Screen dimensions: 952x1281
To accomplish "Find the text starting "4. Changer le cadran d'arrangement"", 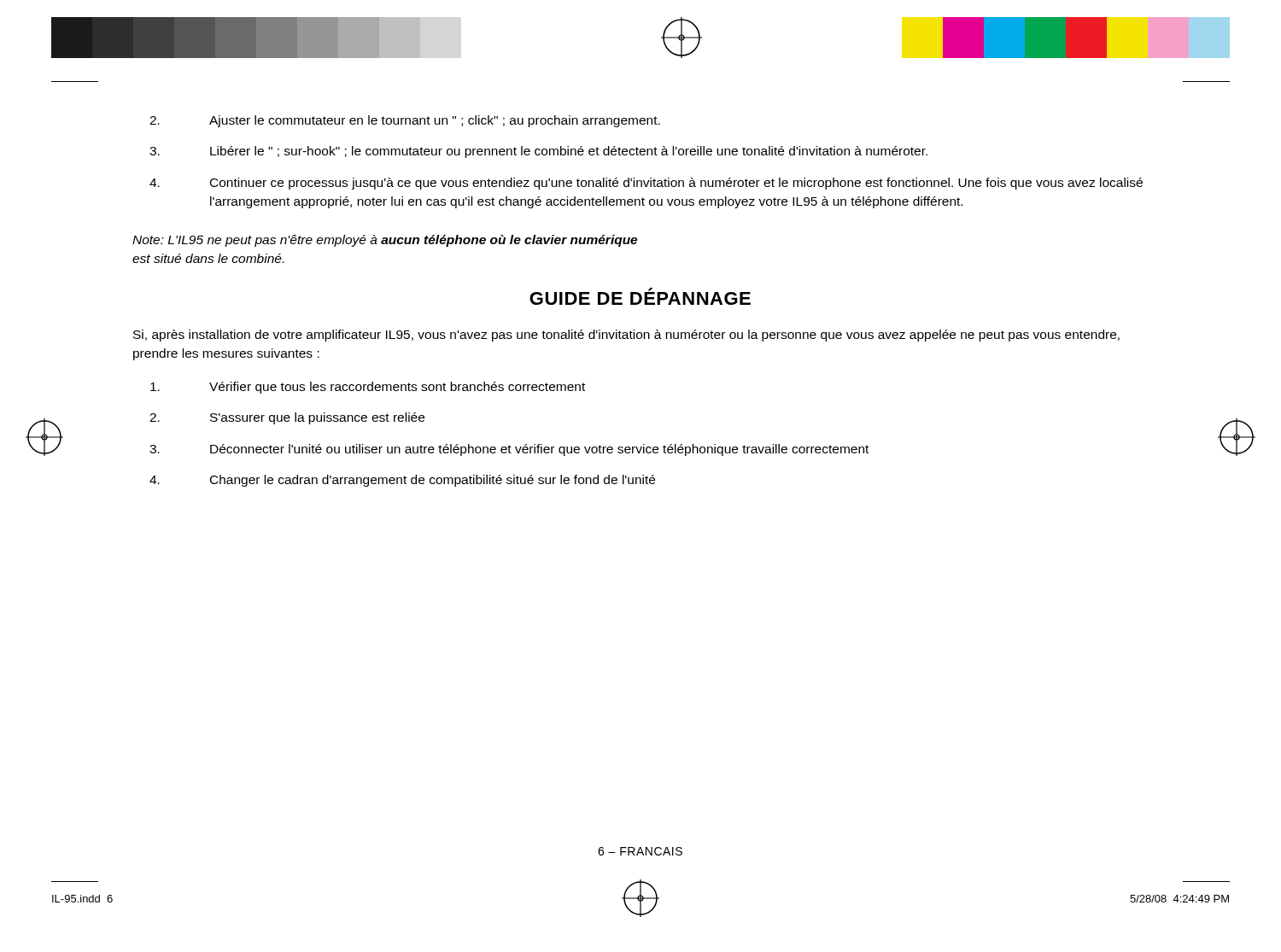I will pyautogui.click(x=640, y=480).
